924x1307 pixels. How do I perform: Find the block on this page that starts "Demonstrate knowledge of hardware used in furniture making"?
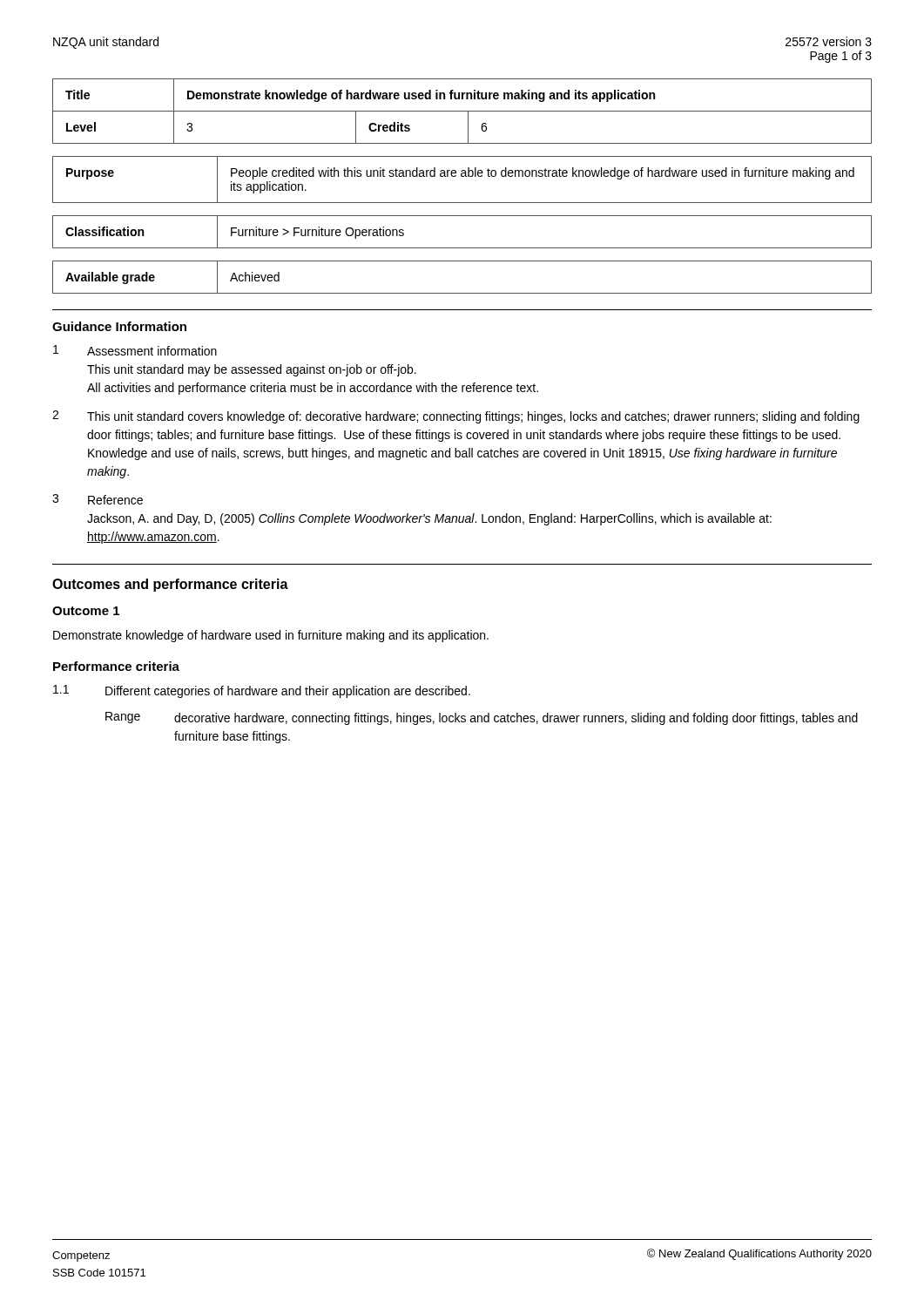[271, 635]
